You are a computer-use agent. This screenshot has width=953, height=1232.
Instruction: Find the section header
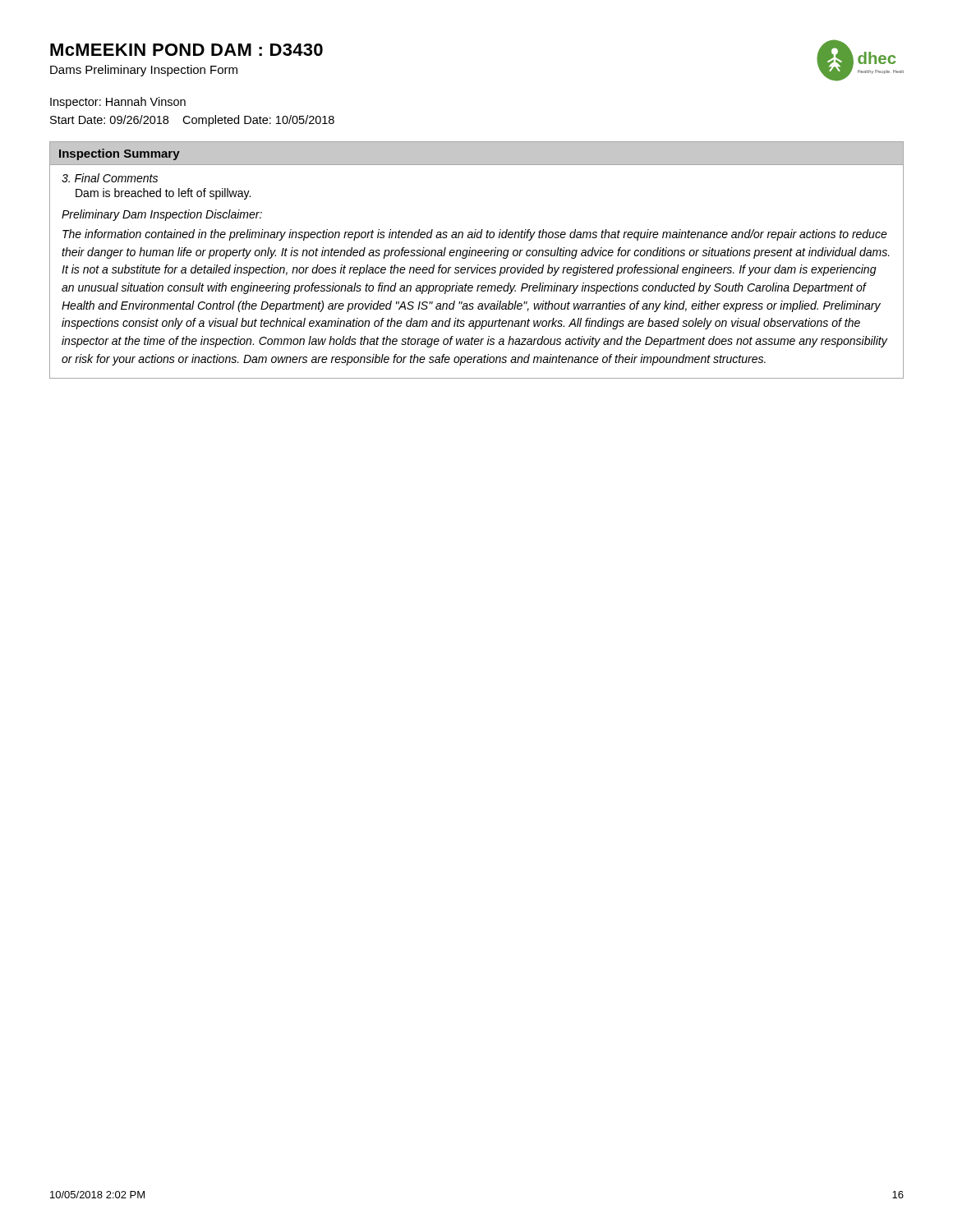tap(119, 153)
